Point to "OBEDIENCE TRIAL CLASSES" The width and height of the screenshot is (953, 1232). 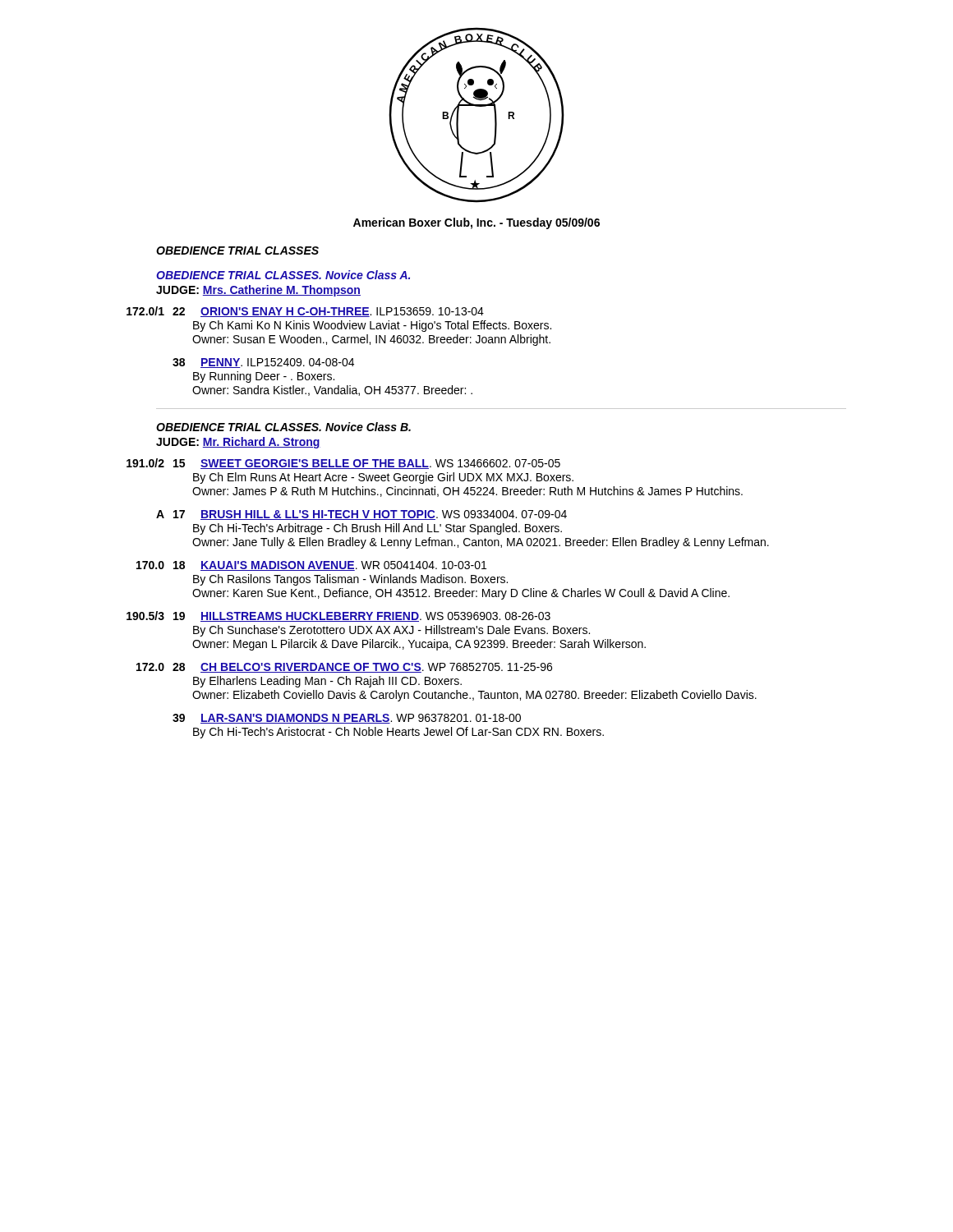point(237,251)
